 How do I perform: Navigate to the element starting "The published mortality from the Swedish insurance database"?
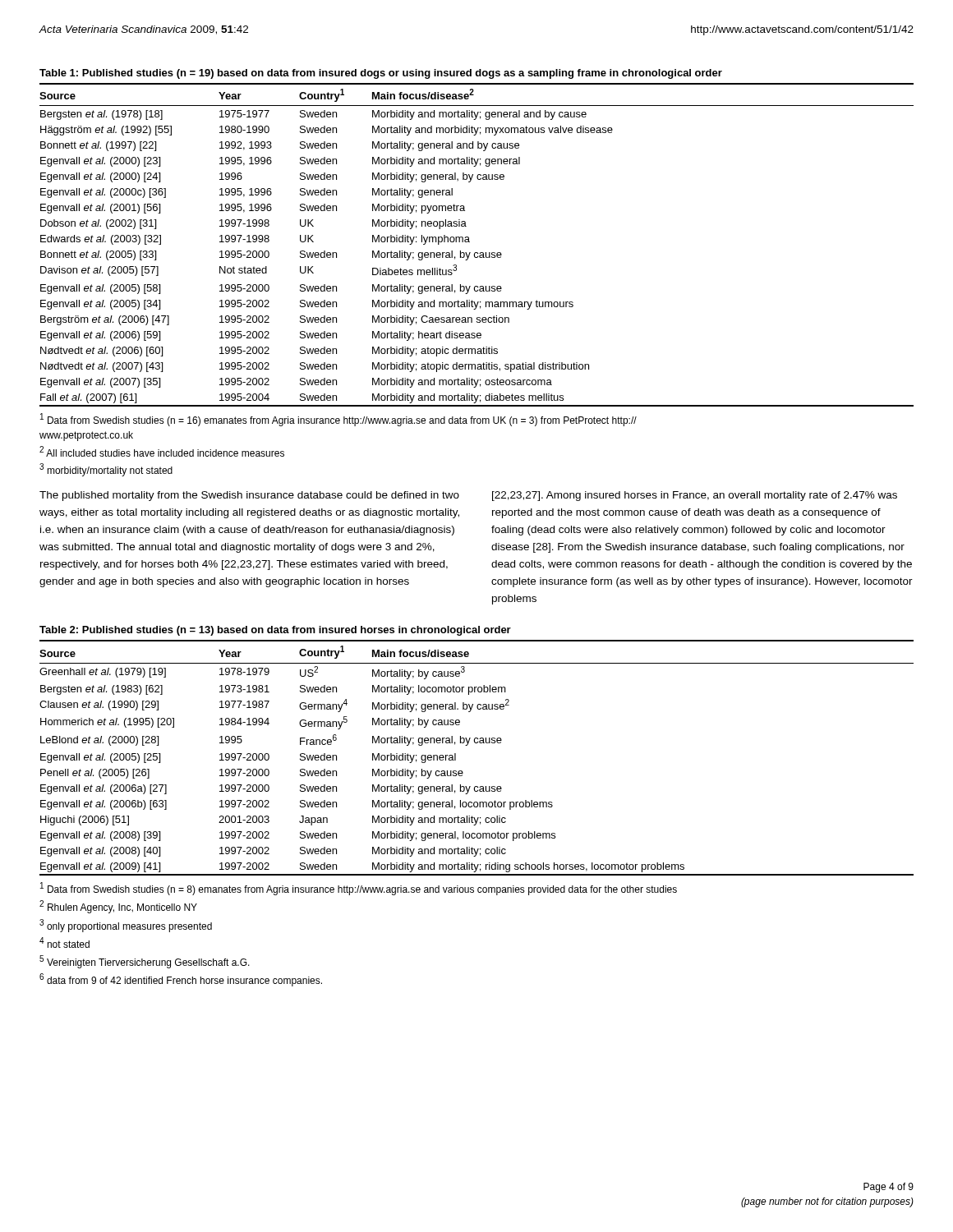pyautogui.click(x=250, y=538)
